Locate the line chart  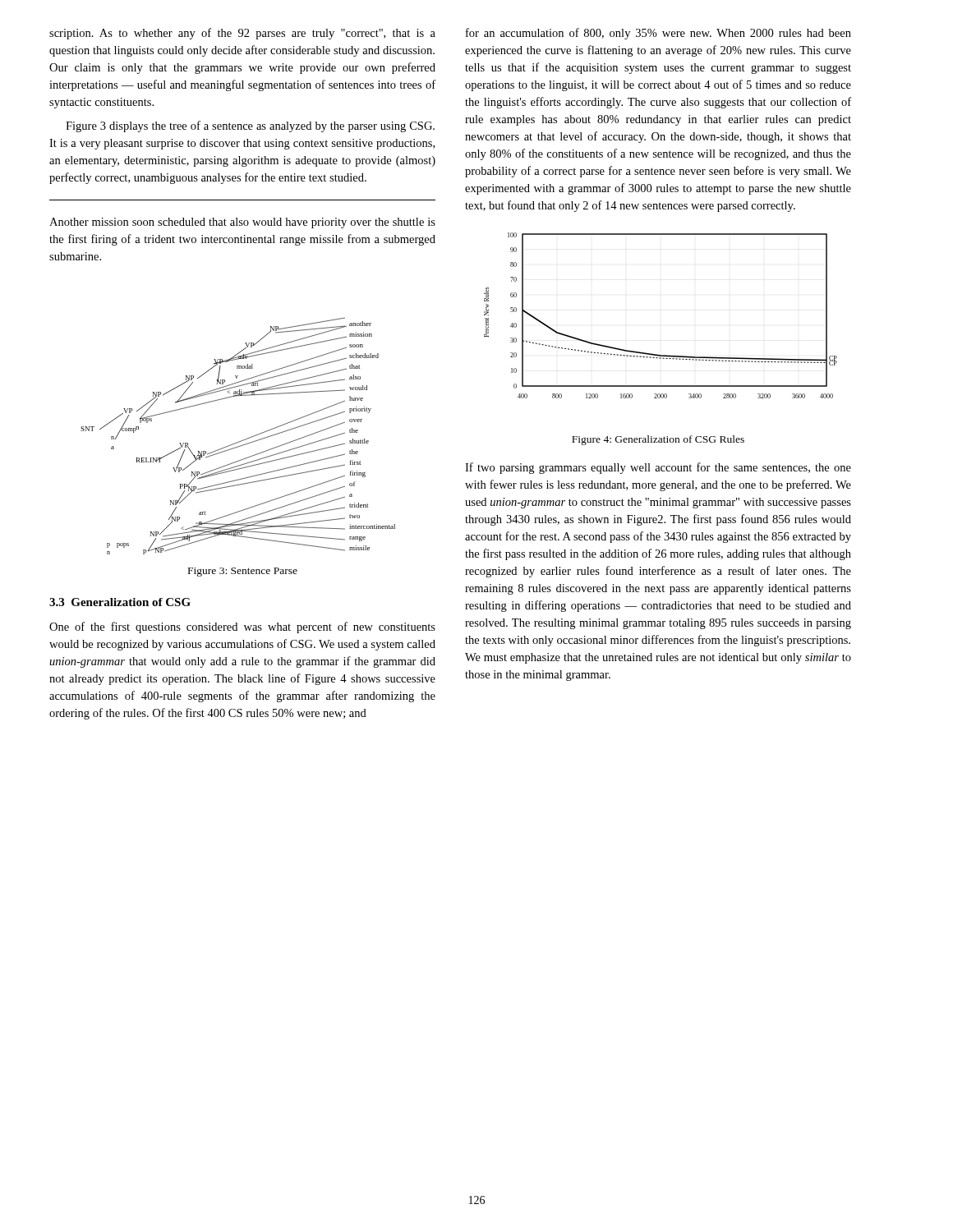[x=658, y=327]
